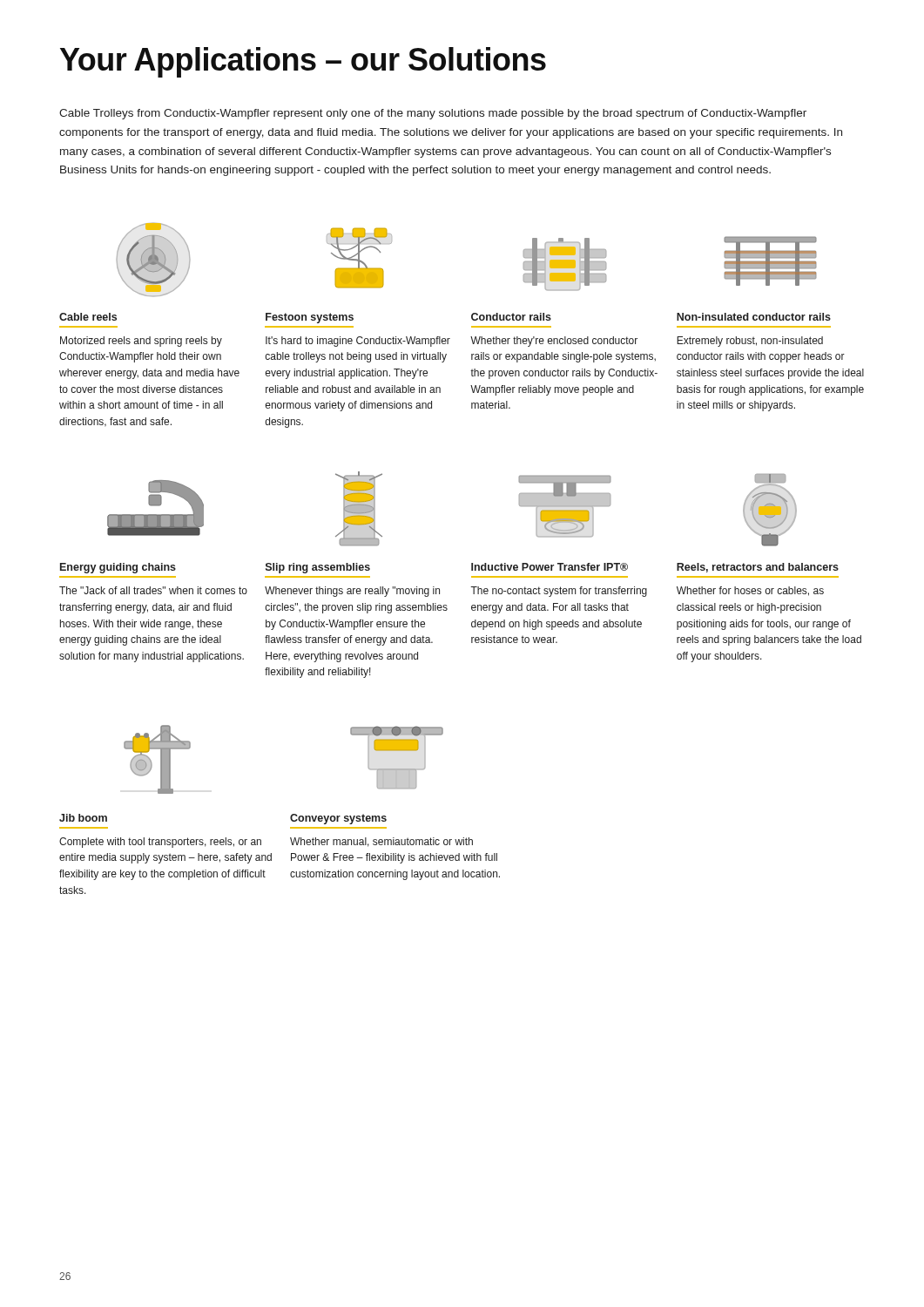924x1307 pixels.
Task: Point to the region starting "Jib boom"
Action: tap(83, 820)
